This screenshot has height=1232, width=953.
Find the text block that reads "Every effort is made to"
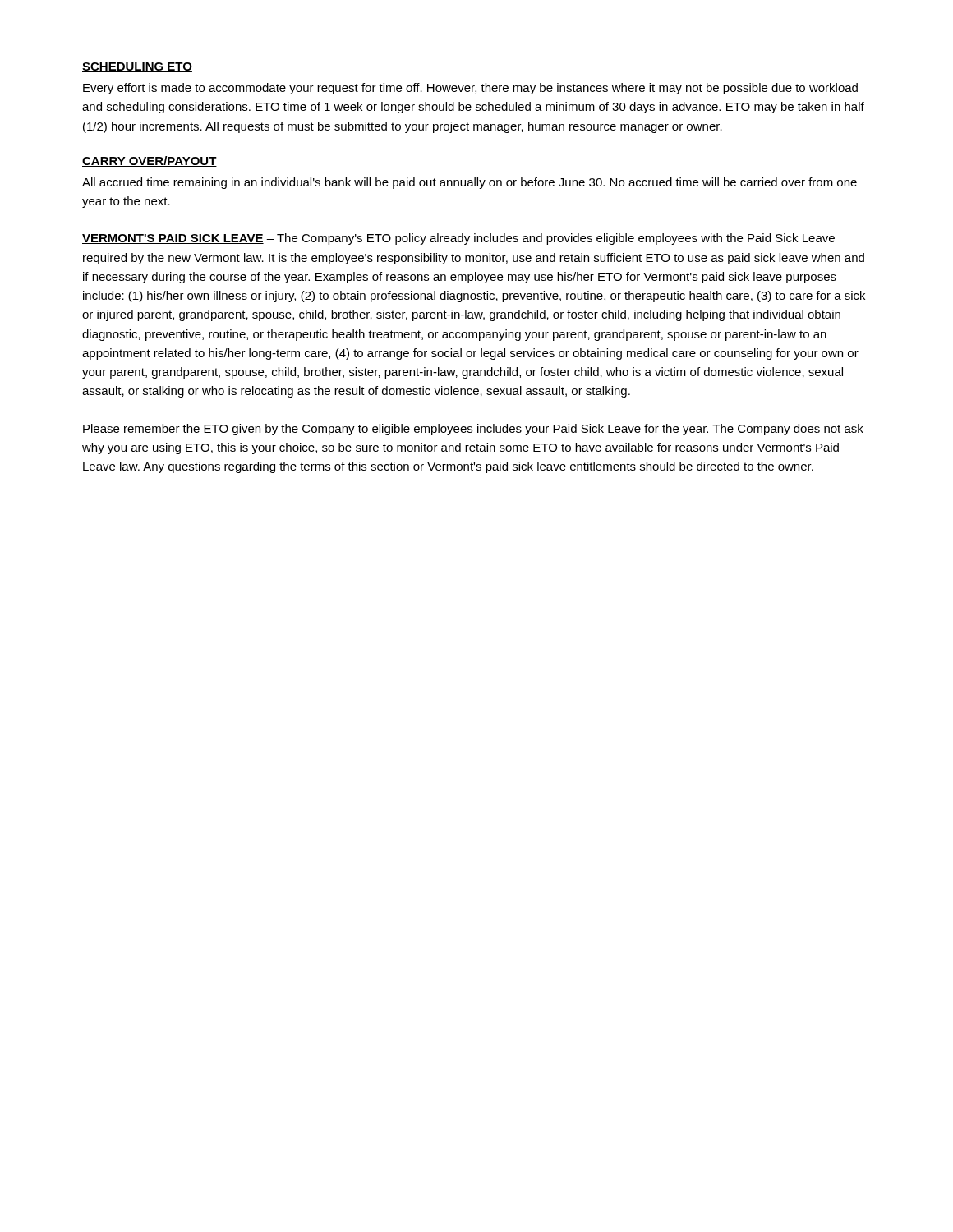tap(473, 107)
